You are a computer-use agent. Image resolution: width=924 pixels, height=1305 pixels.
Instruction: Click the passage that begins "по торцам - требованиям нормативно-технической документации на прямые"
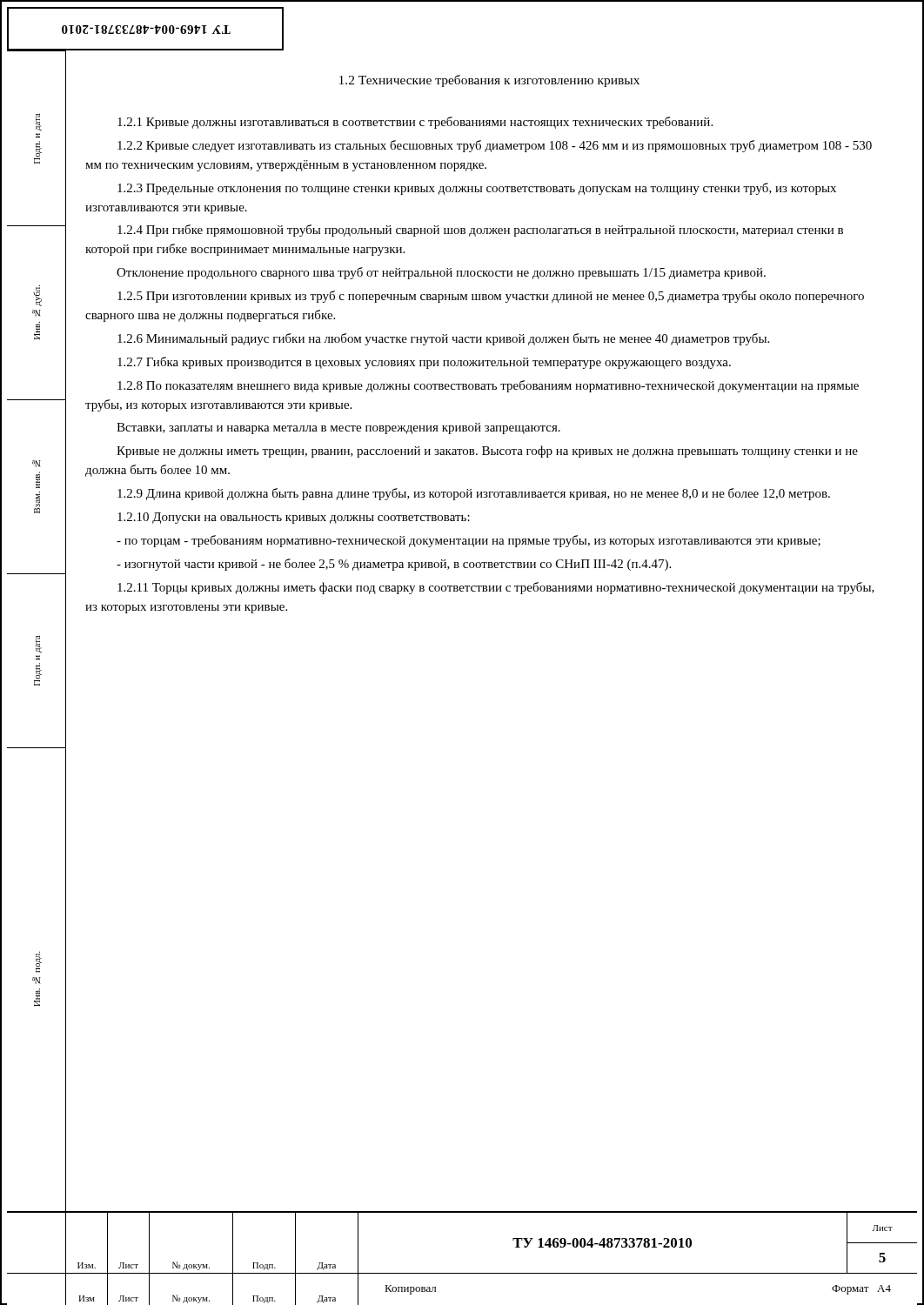[x=469, y=540]
